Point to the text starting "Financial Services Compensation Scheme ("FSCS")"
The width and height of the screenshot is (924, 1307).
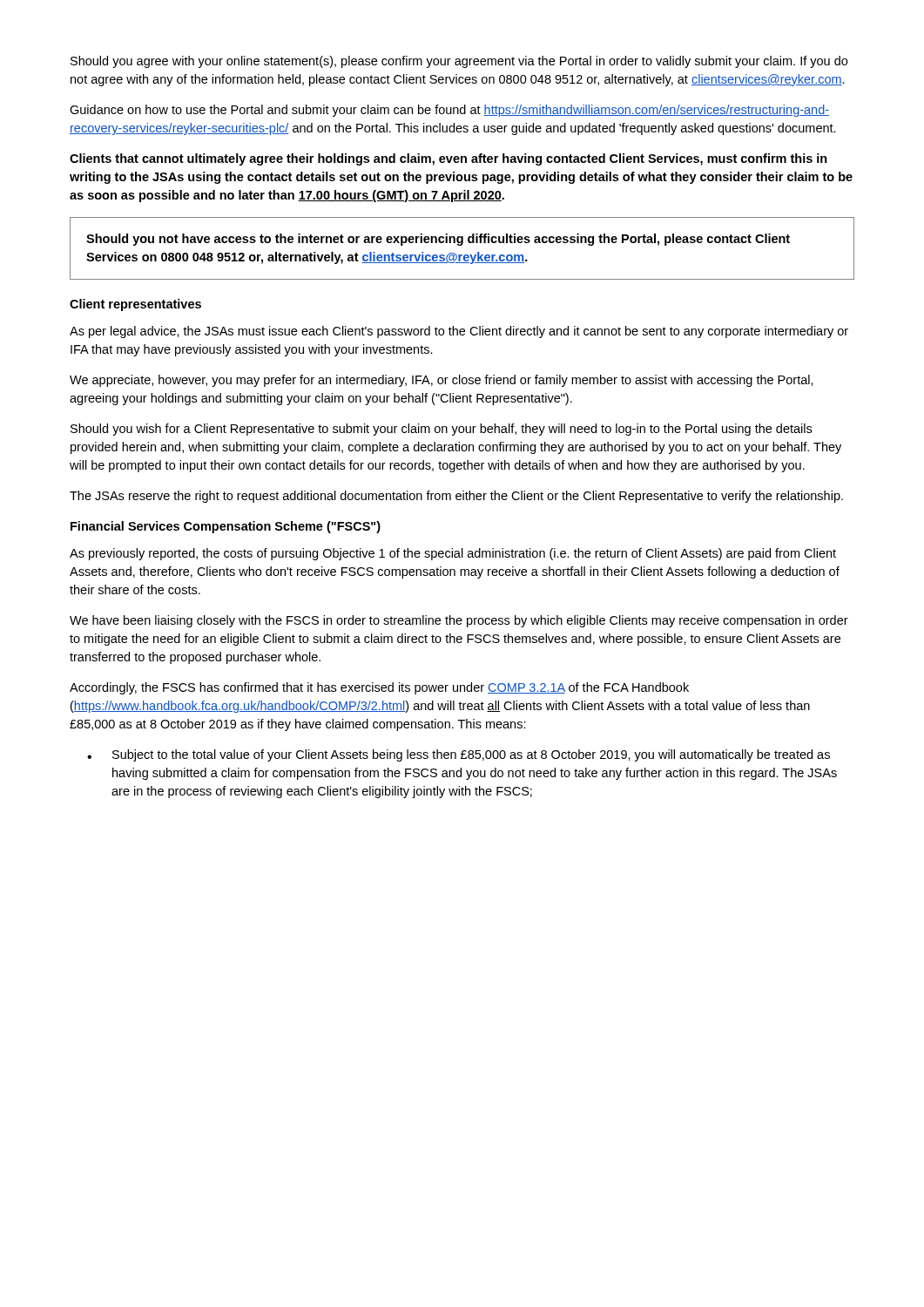[x=225, y=527]
